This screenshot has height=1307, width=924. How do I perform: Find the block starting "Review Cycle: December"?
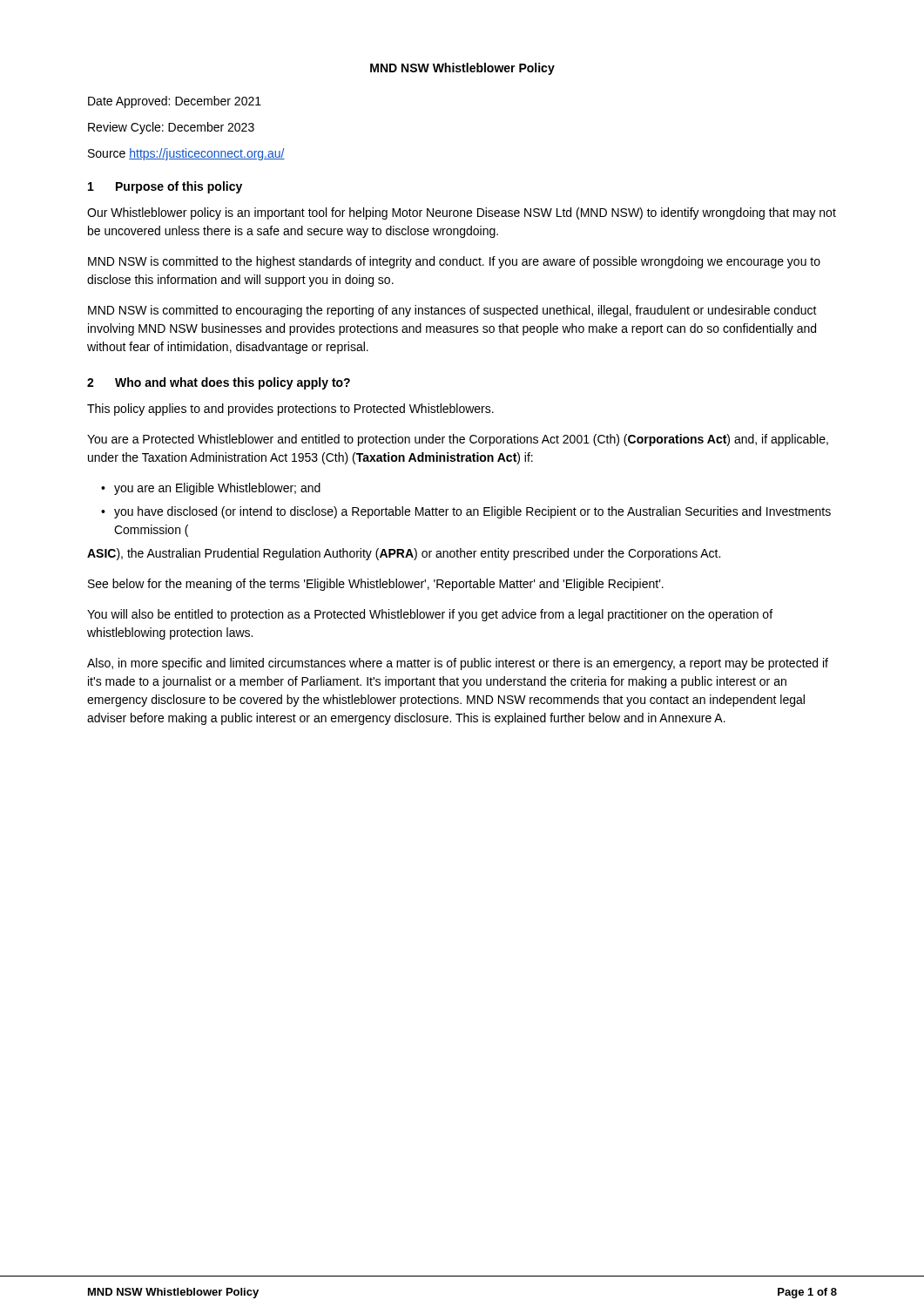coord(171,127)
